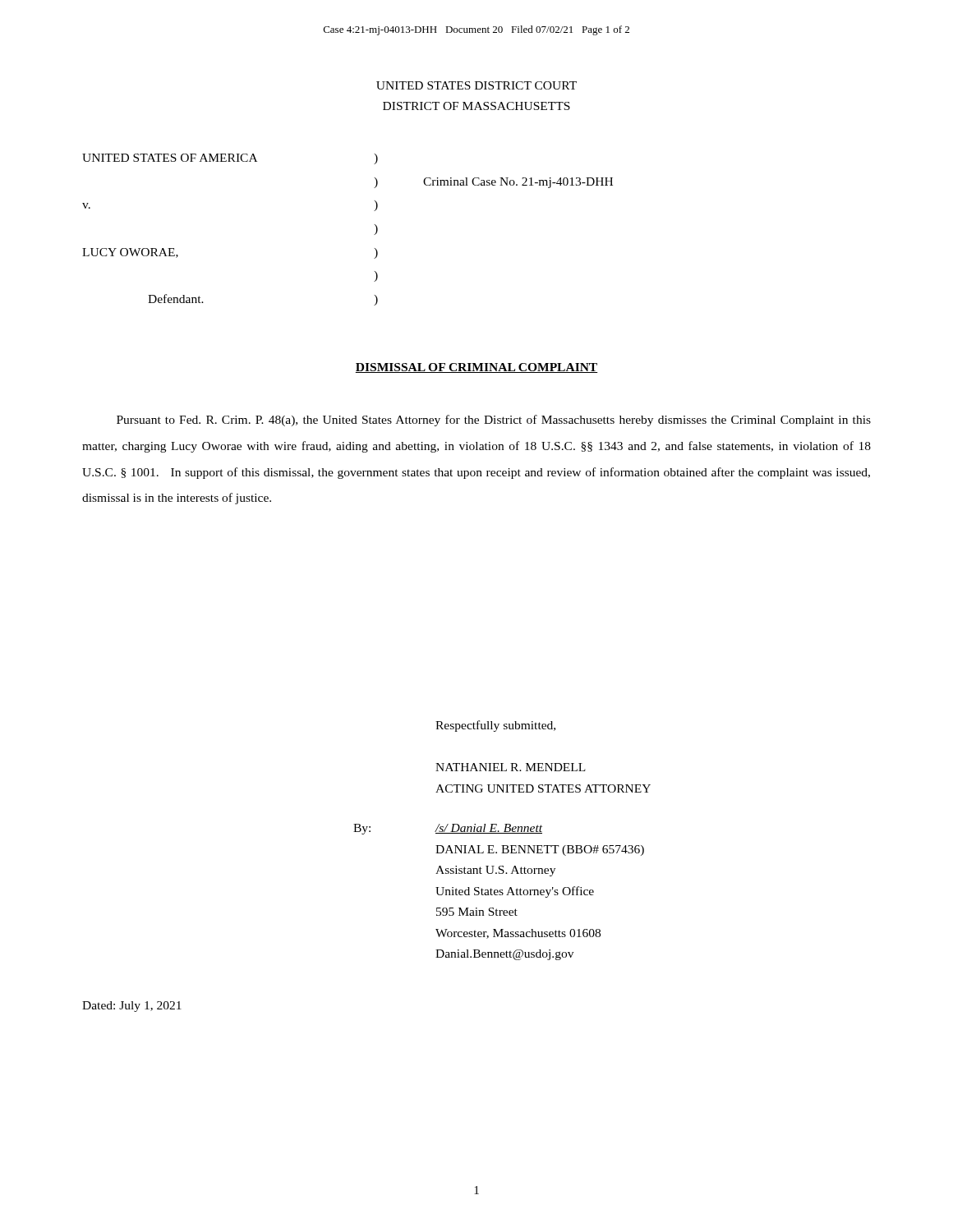Screen dimensions: 1232x953
Task: Find the table that mentions "Criminal Case No."
Action: 476,229
